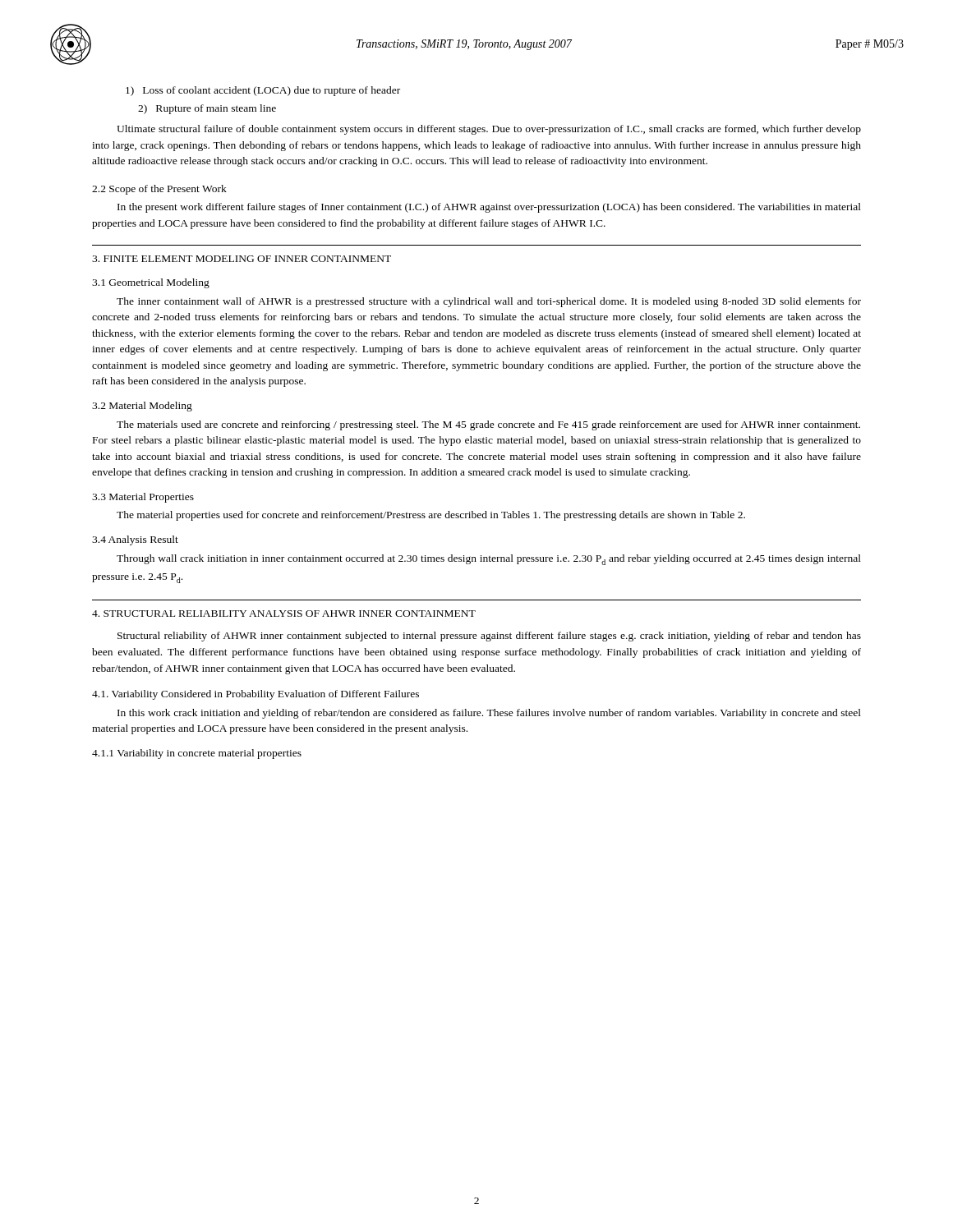Click the passage that begins "2) Rupture of"

[x=207, y=108]
